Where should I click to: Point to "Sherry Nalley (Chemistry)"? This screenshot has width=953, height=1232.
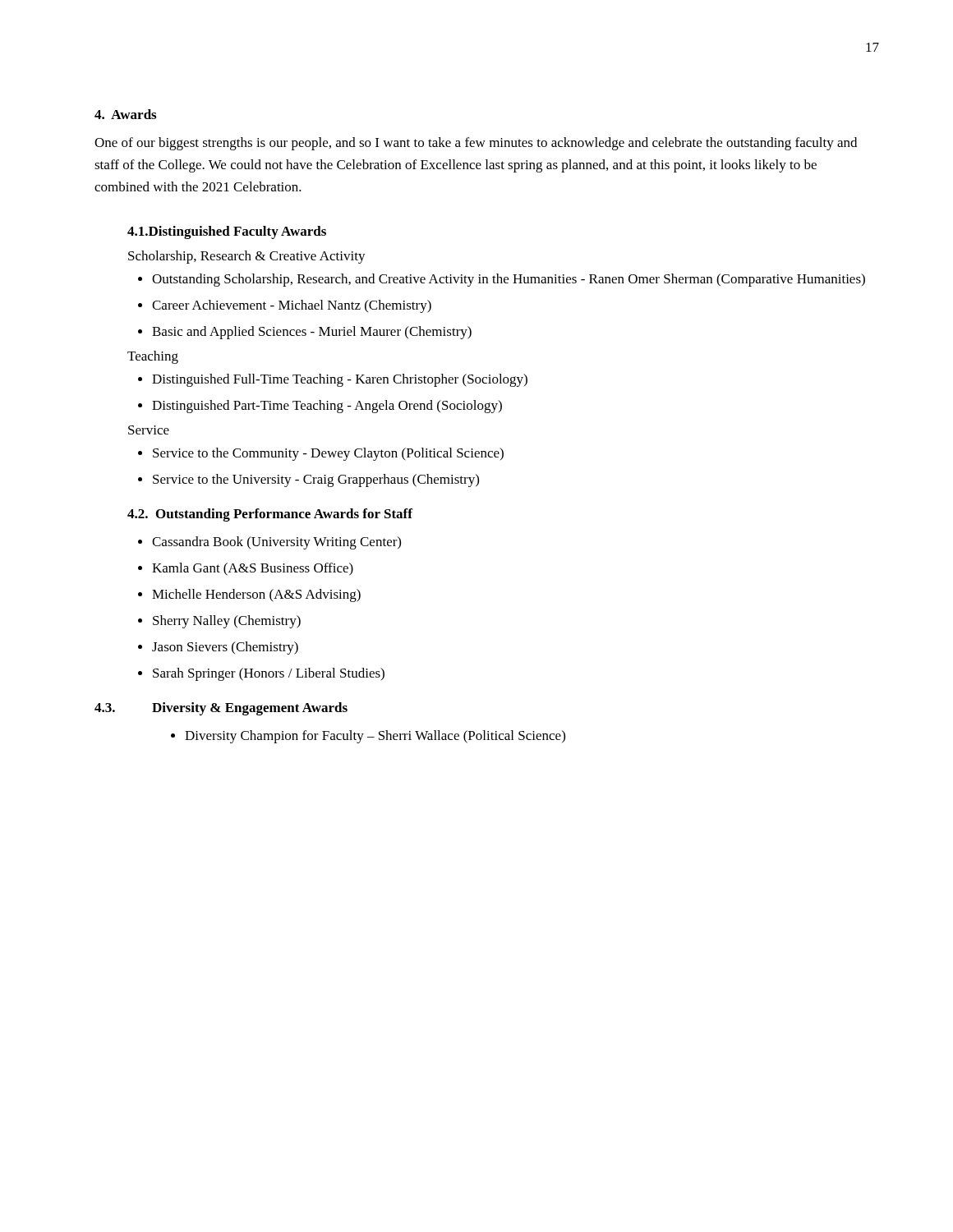tap(226, 621)
